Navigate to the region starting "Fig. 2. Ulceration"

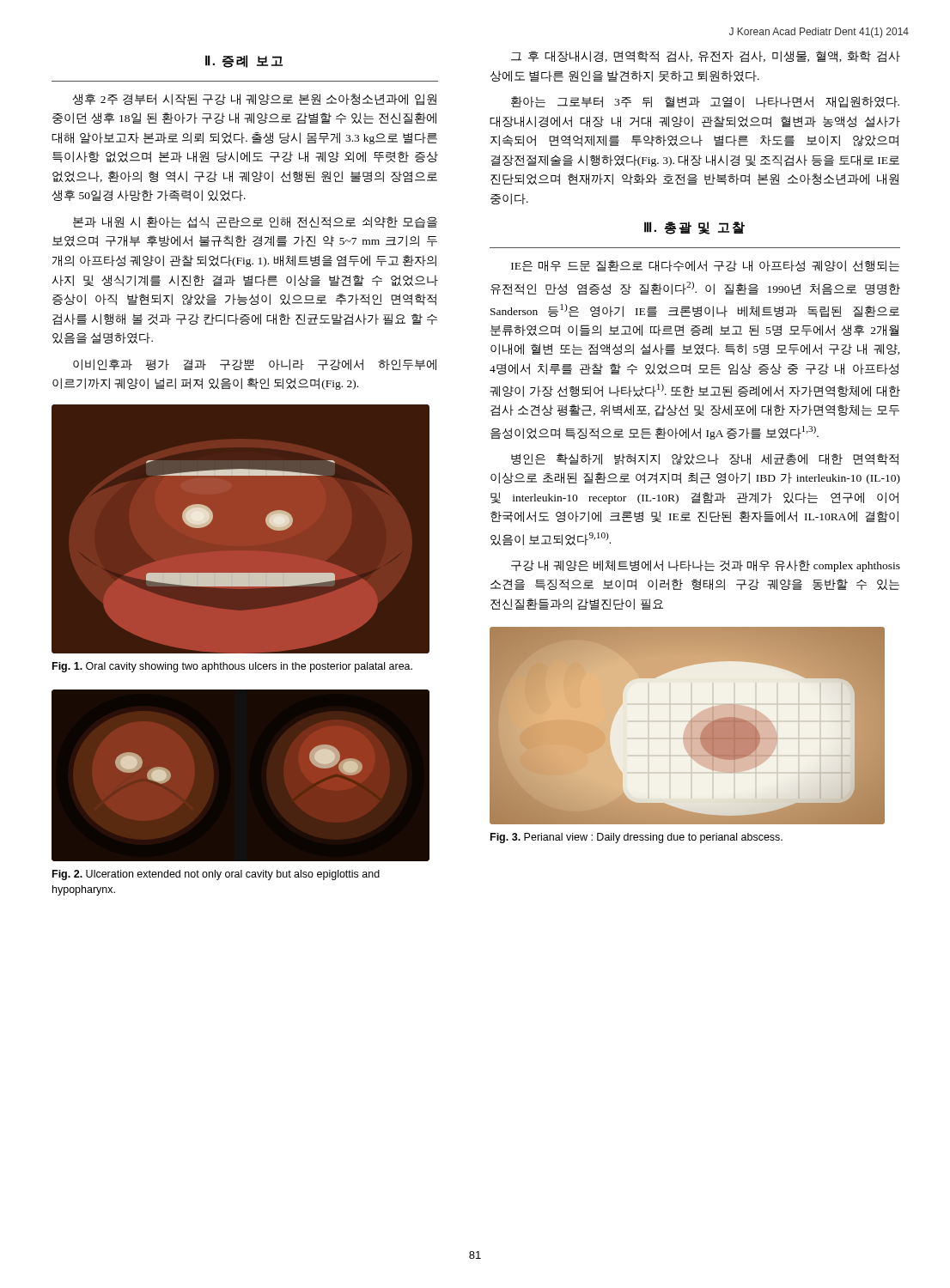[x=216, y=882]
